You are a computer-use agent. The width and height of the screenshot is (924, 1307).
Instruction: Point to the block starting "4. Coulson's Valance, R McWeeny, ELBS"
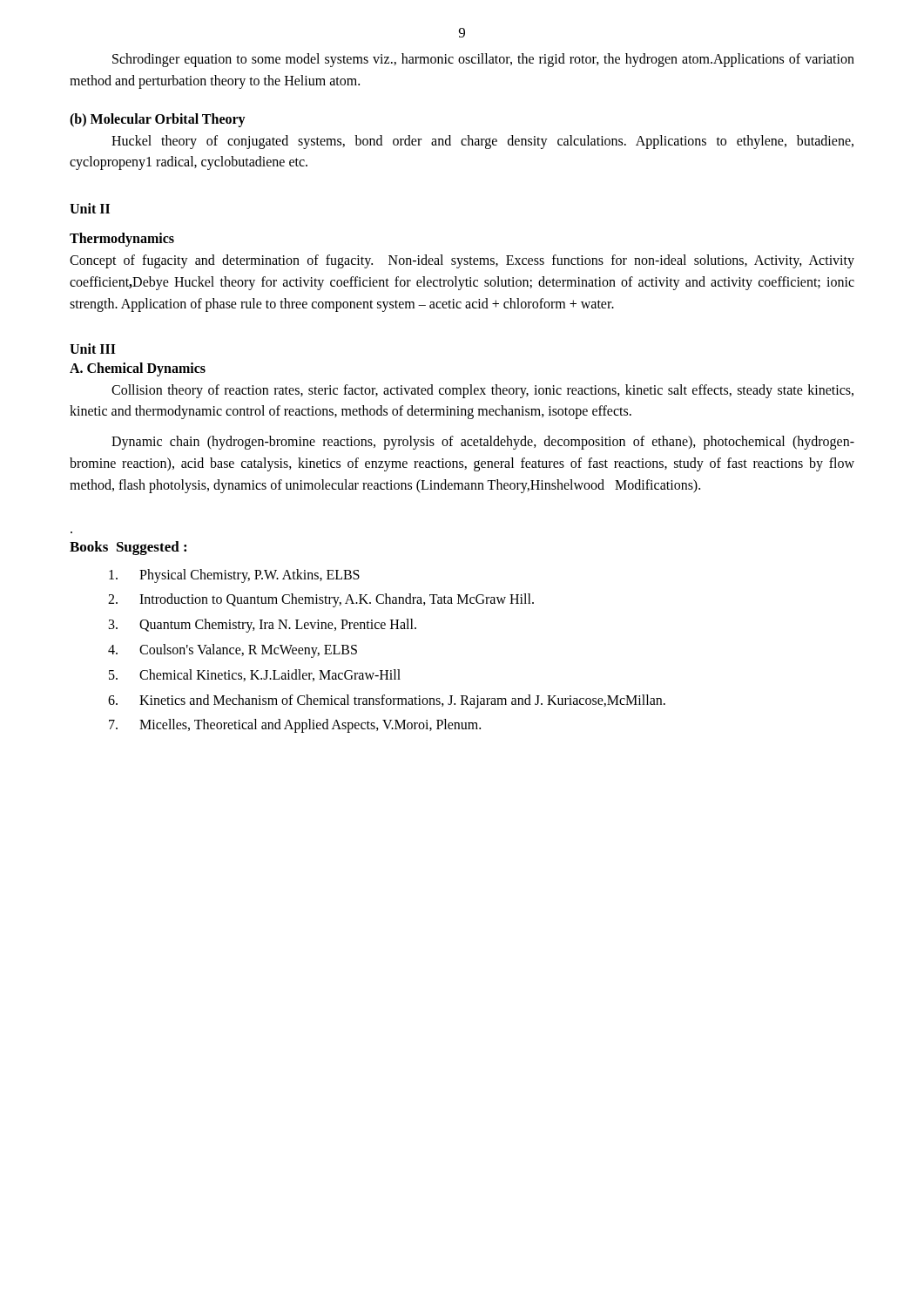point(233,651)
